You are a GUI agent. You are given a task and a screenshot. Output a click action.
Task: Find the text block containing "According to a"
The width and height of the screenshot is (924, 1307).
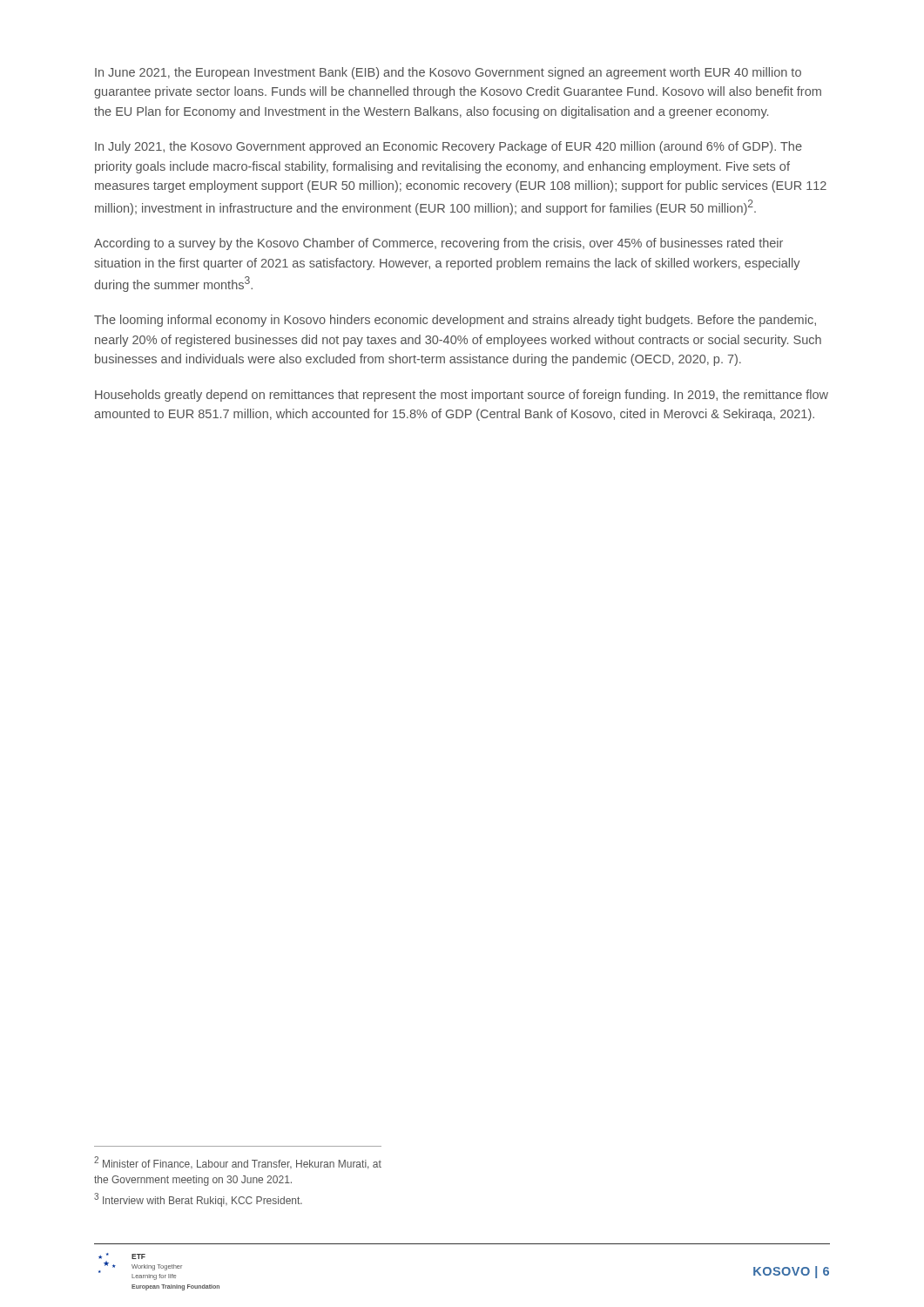pyautogui.click(x=447, y=264)
